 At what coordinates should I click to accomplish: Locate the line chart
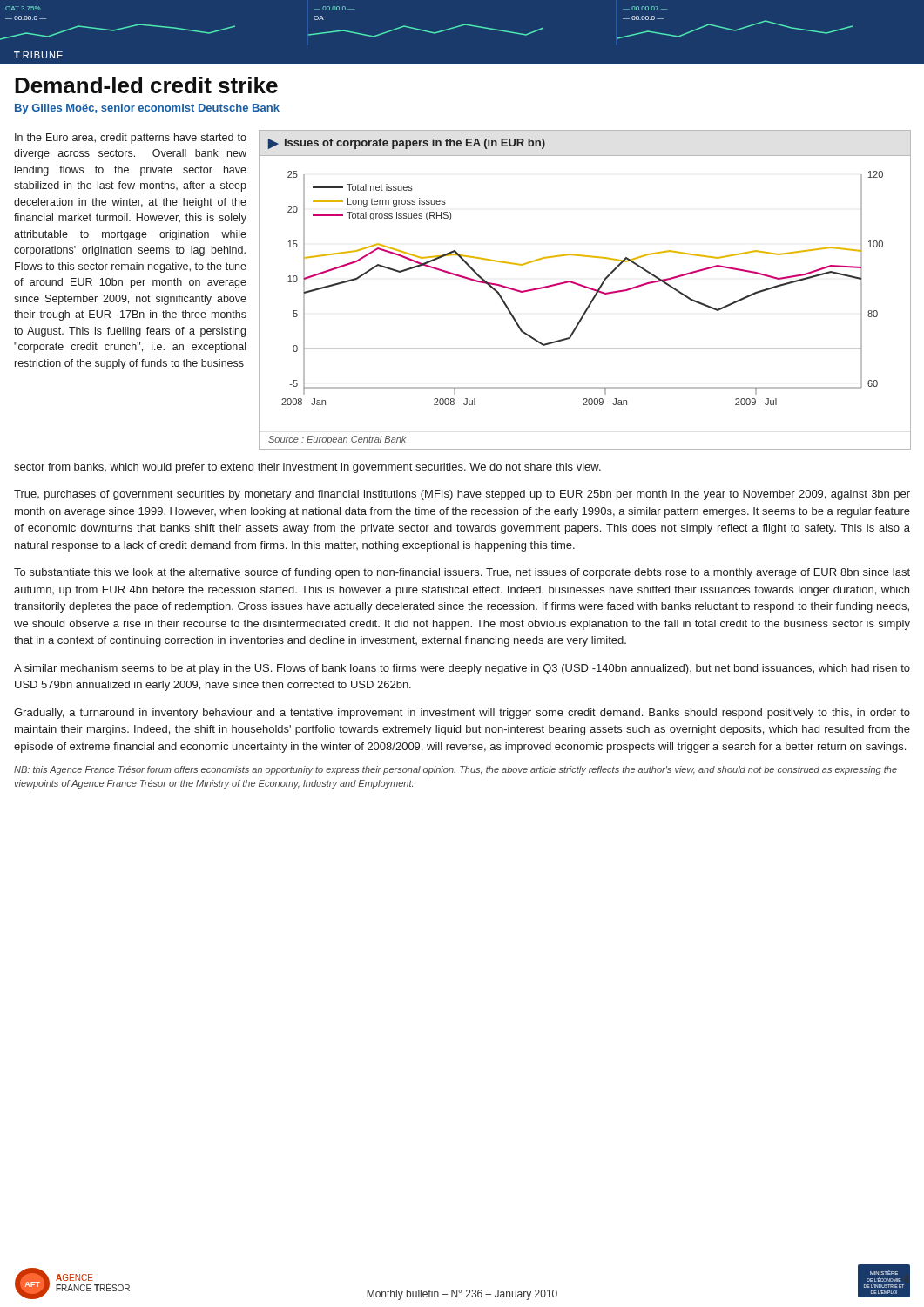point(585,290)
